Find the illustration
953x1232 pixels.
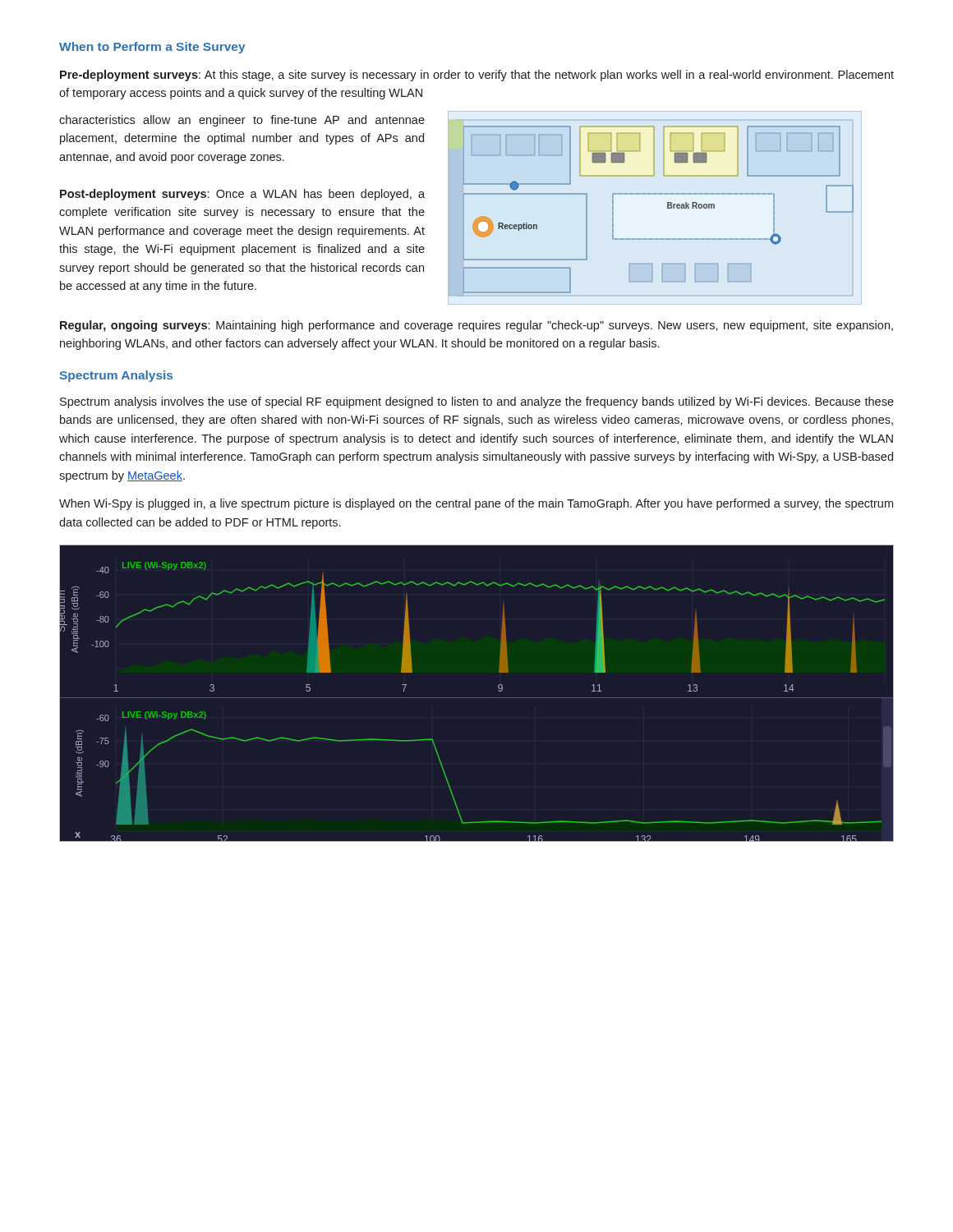pyautogui.click(x=654, y=208)
